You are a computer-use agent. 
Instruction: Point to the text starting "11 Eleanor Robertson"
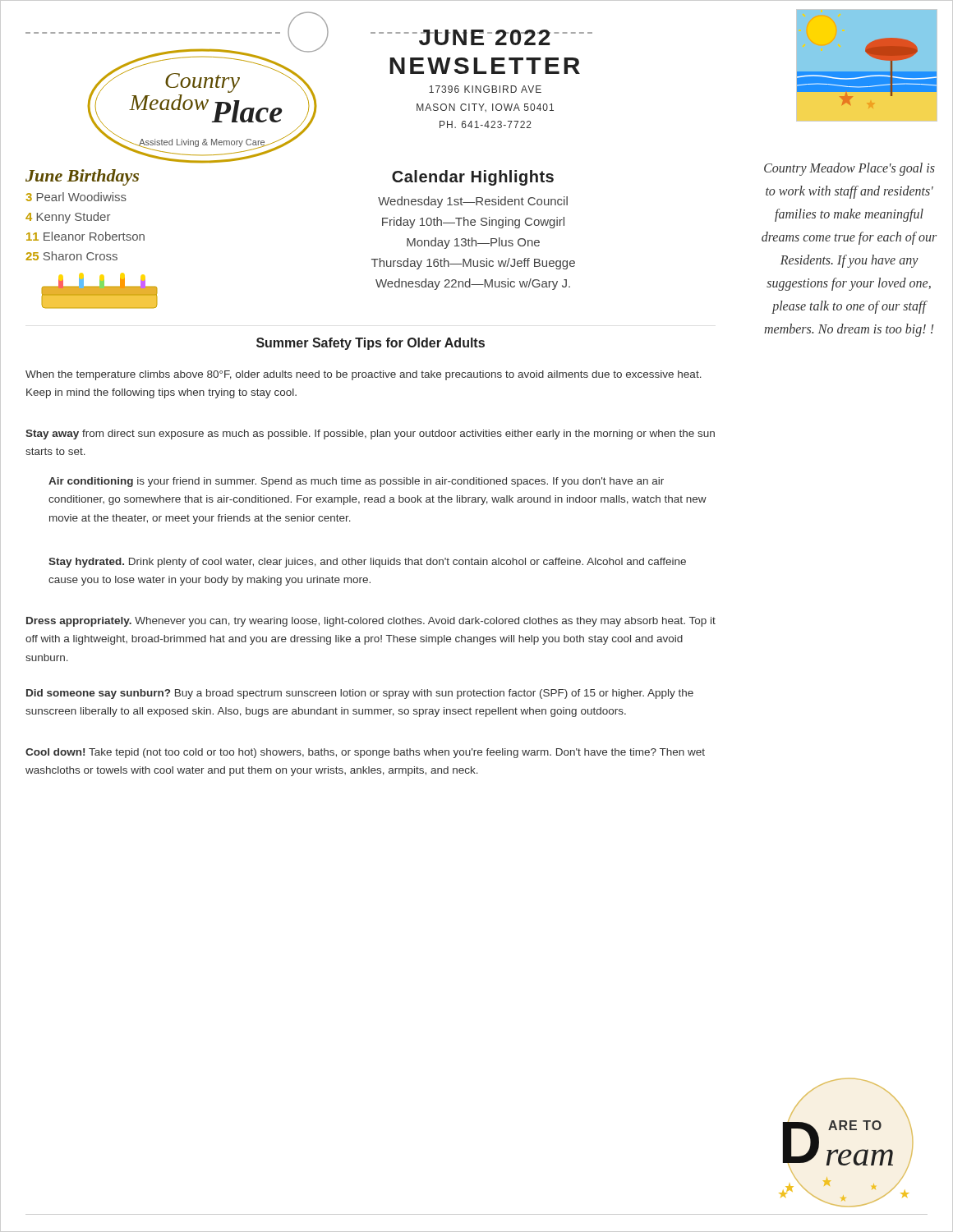coord(85,236)
